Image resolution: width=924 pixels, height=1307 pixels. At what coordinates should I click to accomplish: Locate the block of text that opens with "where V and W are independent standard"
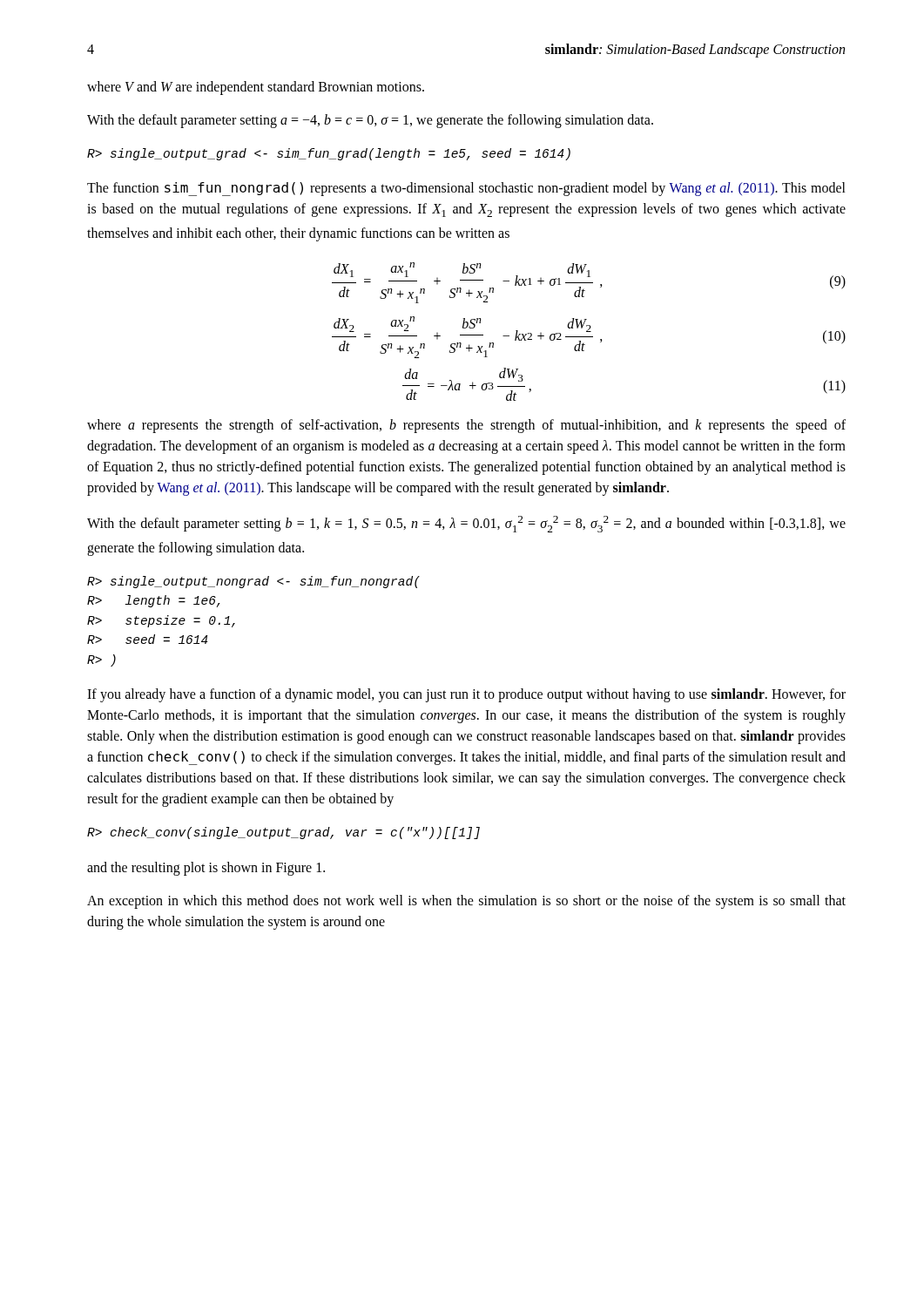pyautogui.click(x=256, y=88)
